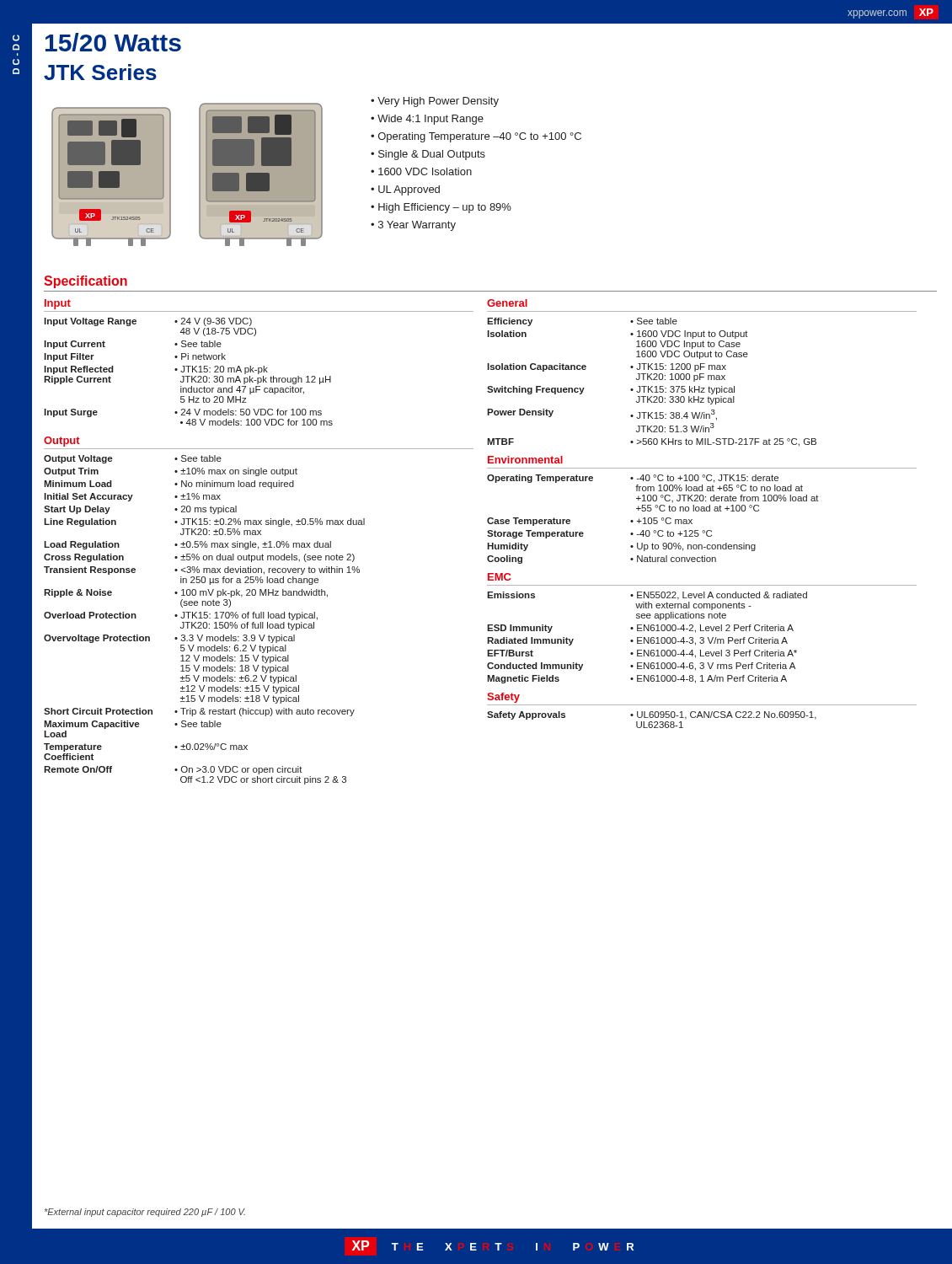Locate the text starting "• Very High Power Density"
This screenshot has height=1264, width=952.
tap(435, 101)
